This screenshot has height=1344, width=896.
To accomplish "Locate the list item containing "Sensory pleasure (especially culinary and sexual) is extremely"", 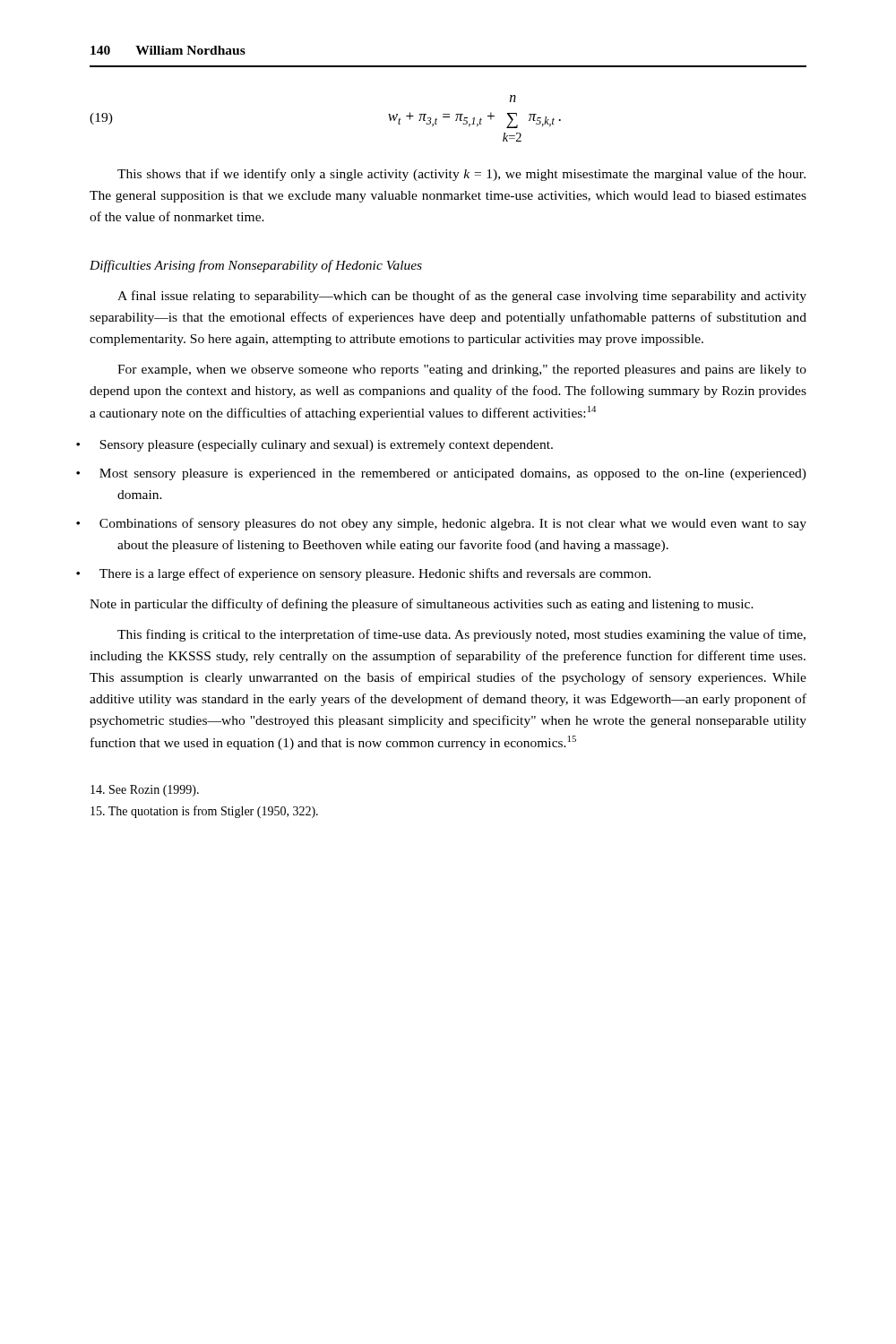I will [448, 444].
